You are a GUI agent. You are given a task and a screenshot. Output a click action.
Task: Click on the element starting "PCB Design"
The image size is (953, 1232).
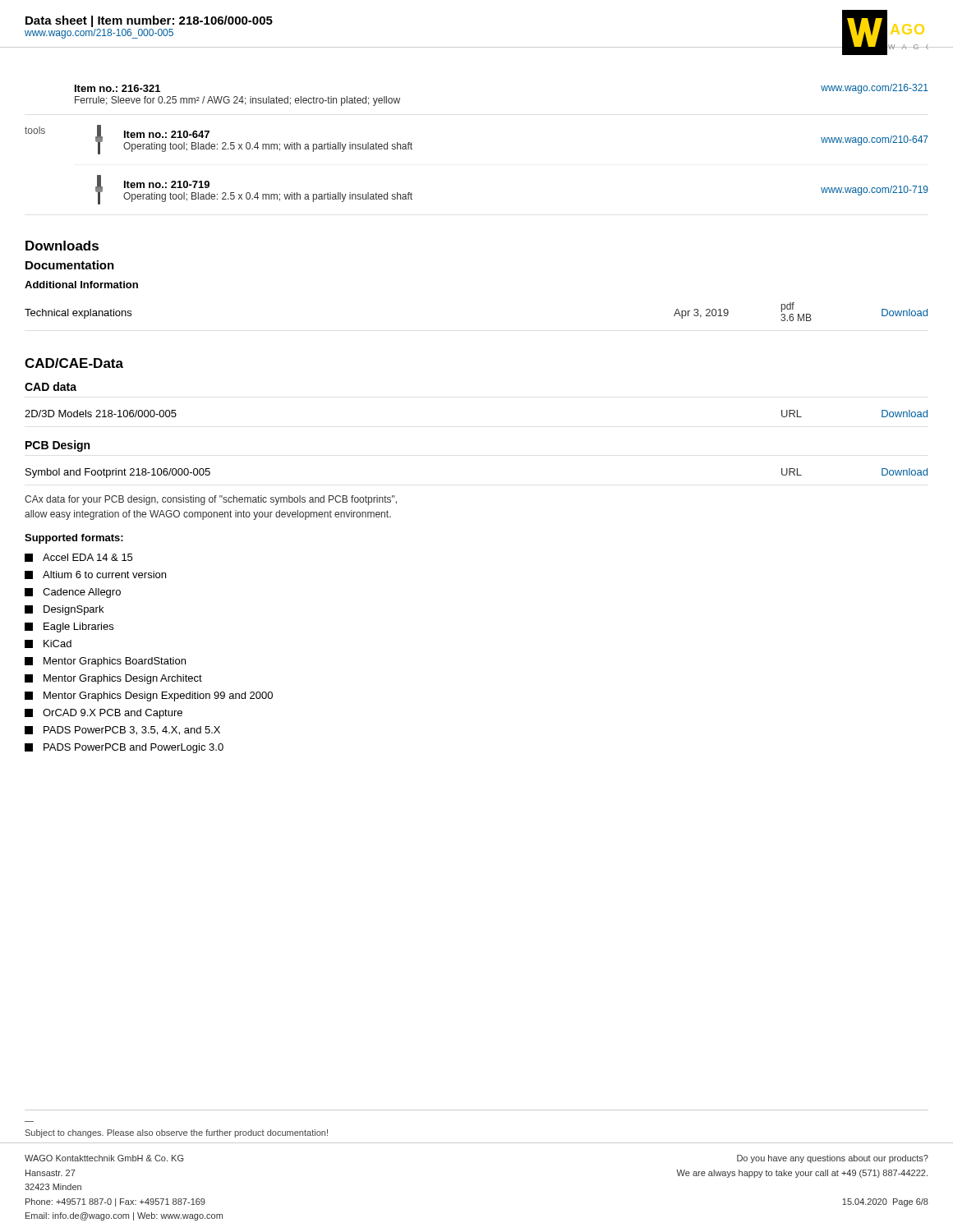[x=58, y=445]
